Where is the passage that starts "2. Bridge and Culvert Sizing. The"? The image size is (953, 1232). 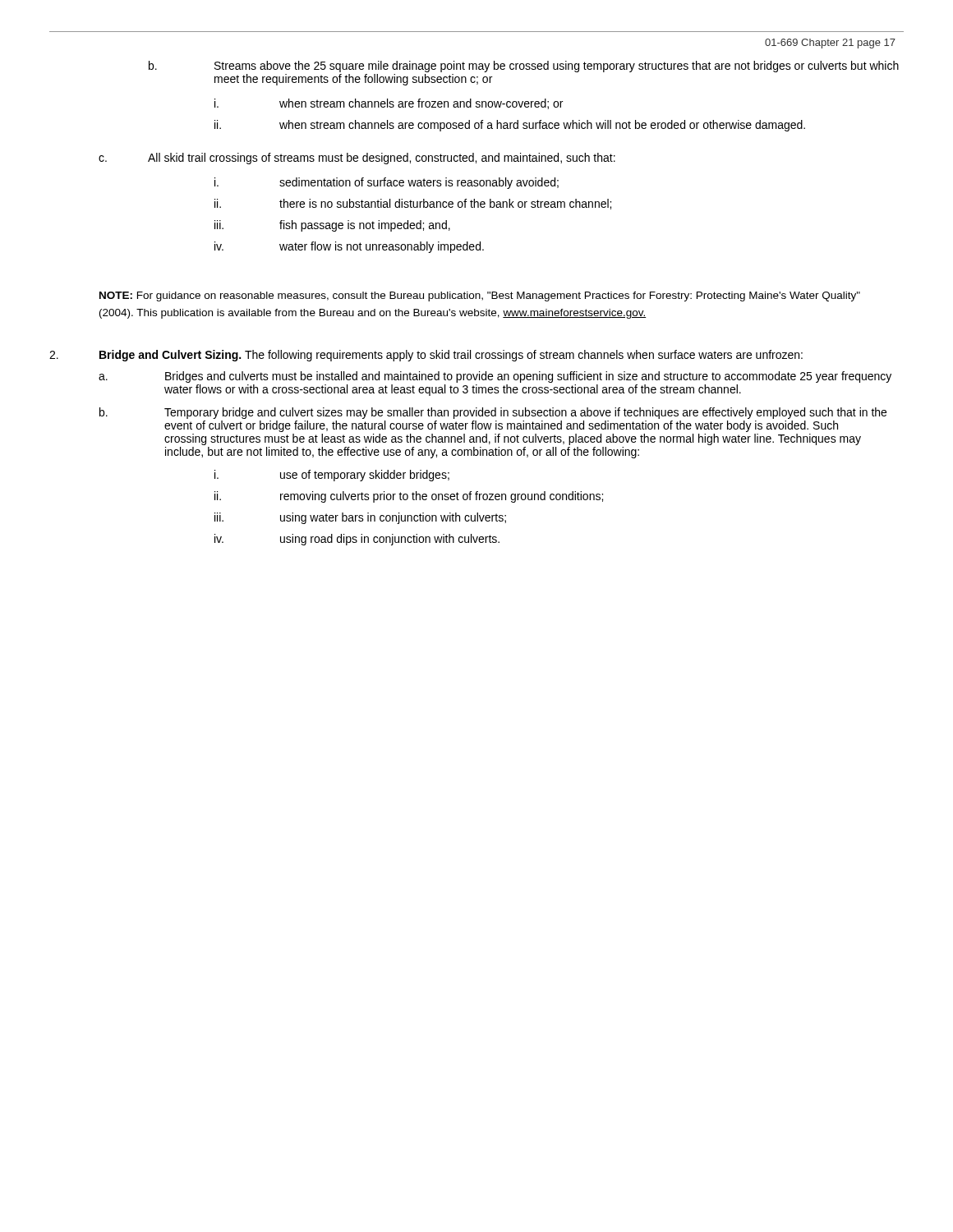tap(476, 355)
